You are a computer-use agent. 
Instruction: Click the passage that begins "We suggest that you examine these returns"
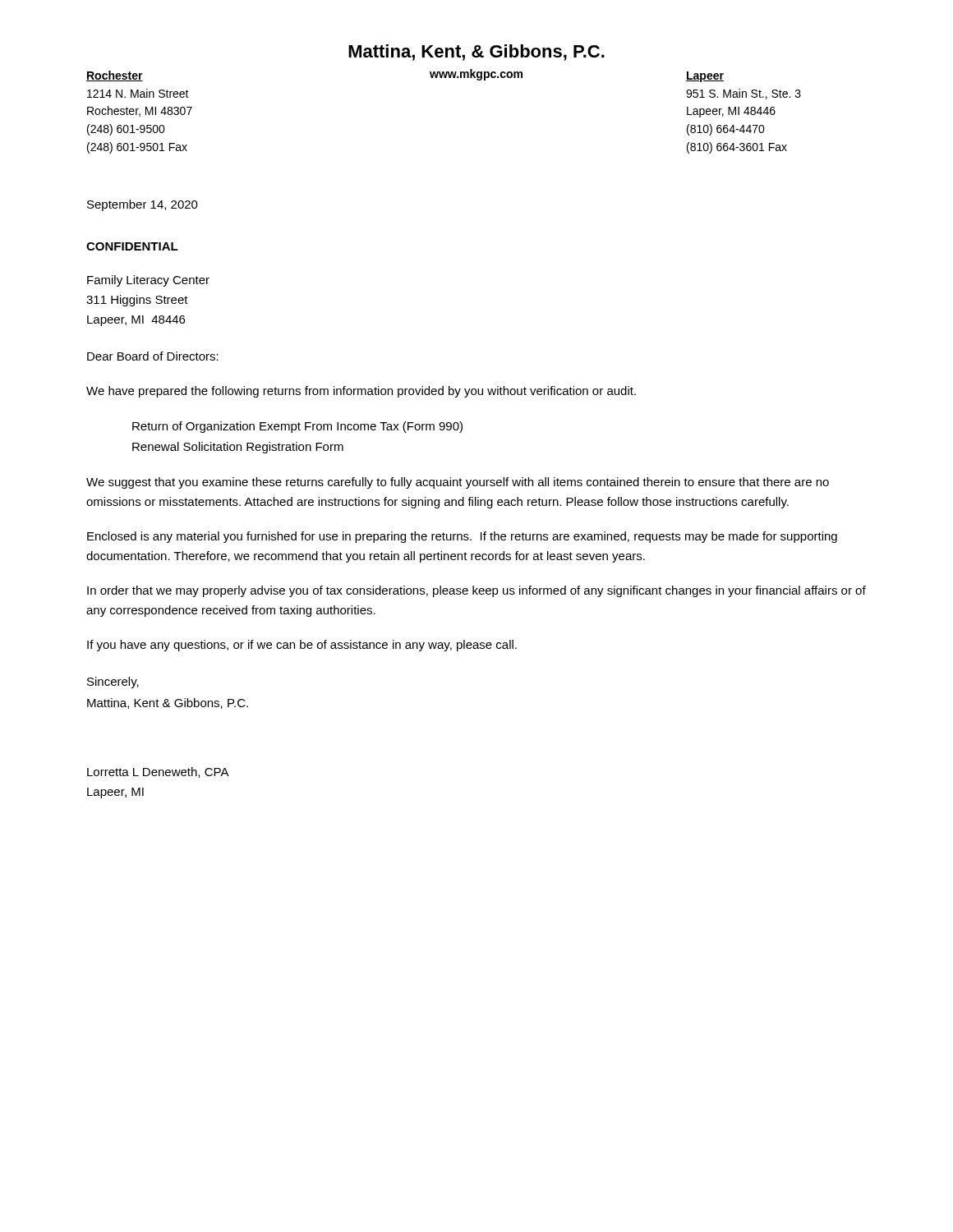click(x=458, y=492)
